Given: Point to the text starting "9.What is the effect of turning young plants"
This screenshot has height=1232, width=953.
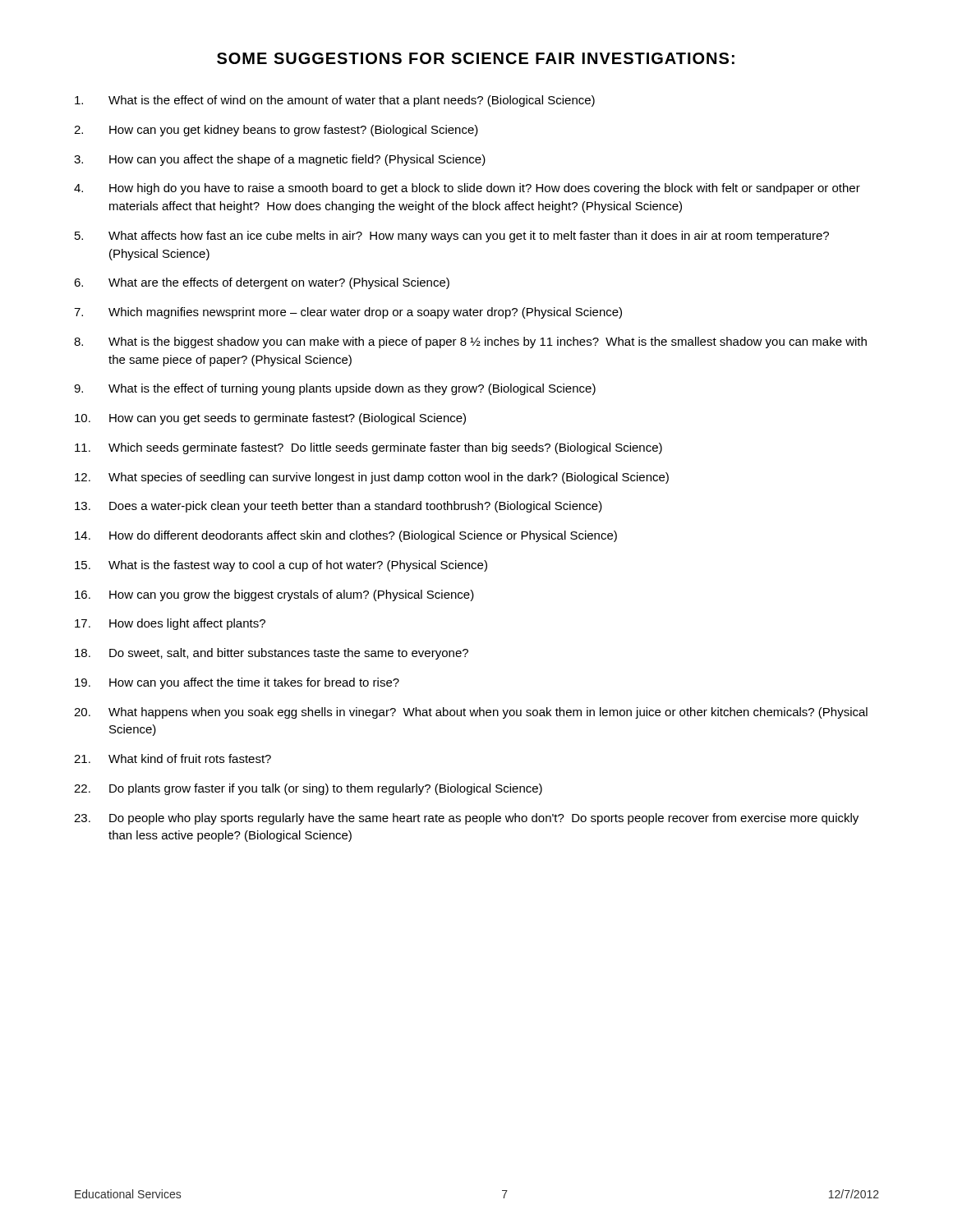Looking at the screenshot, I should [x=476, y=389].
